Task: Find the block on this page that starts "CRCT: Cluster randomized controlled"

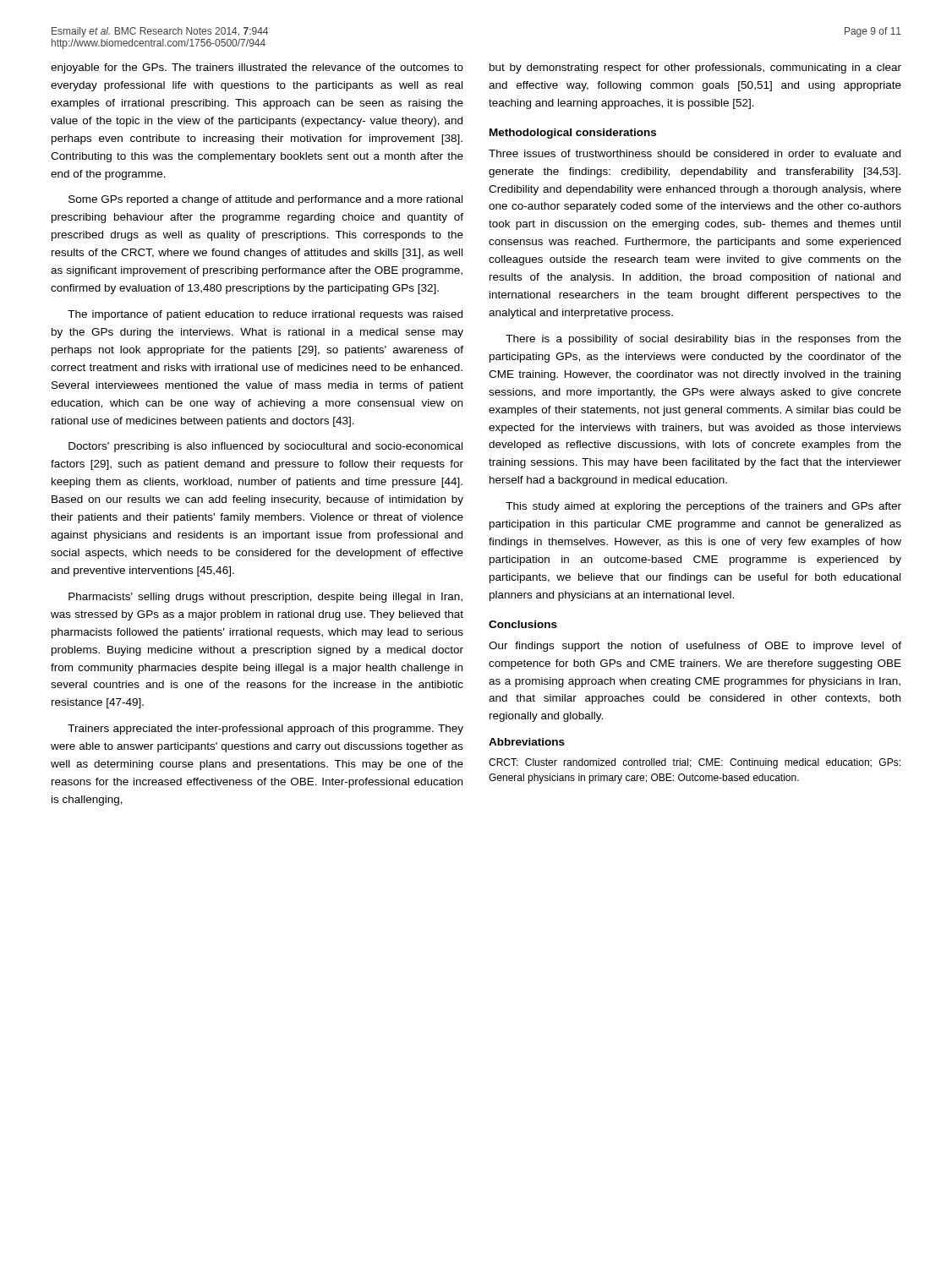Action: tap(695, 770)
